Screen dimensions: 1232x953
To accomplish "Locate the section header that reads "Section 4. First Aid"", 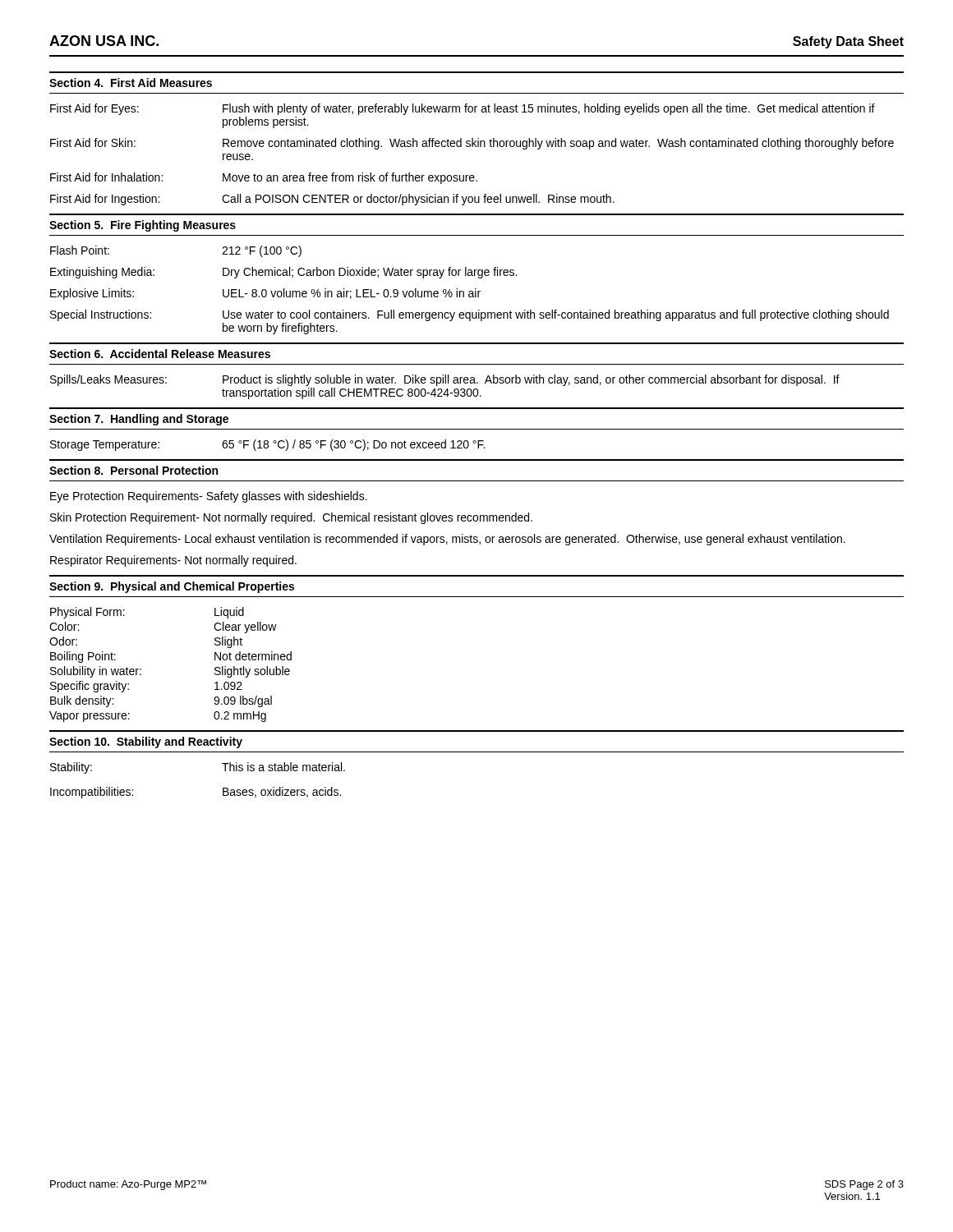I will pos(131,83).
